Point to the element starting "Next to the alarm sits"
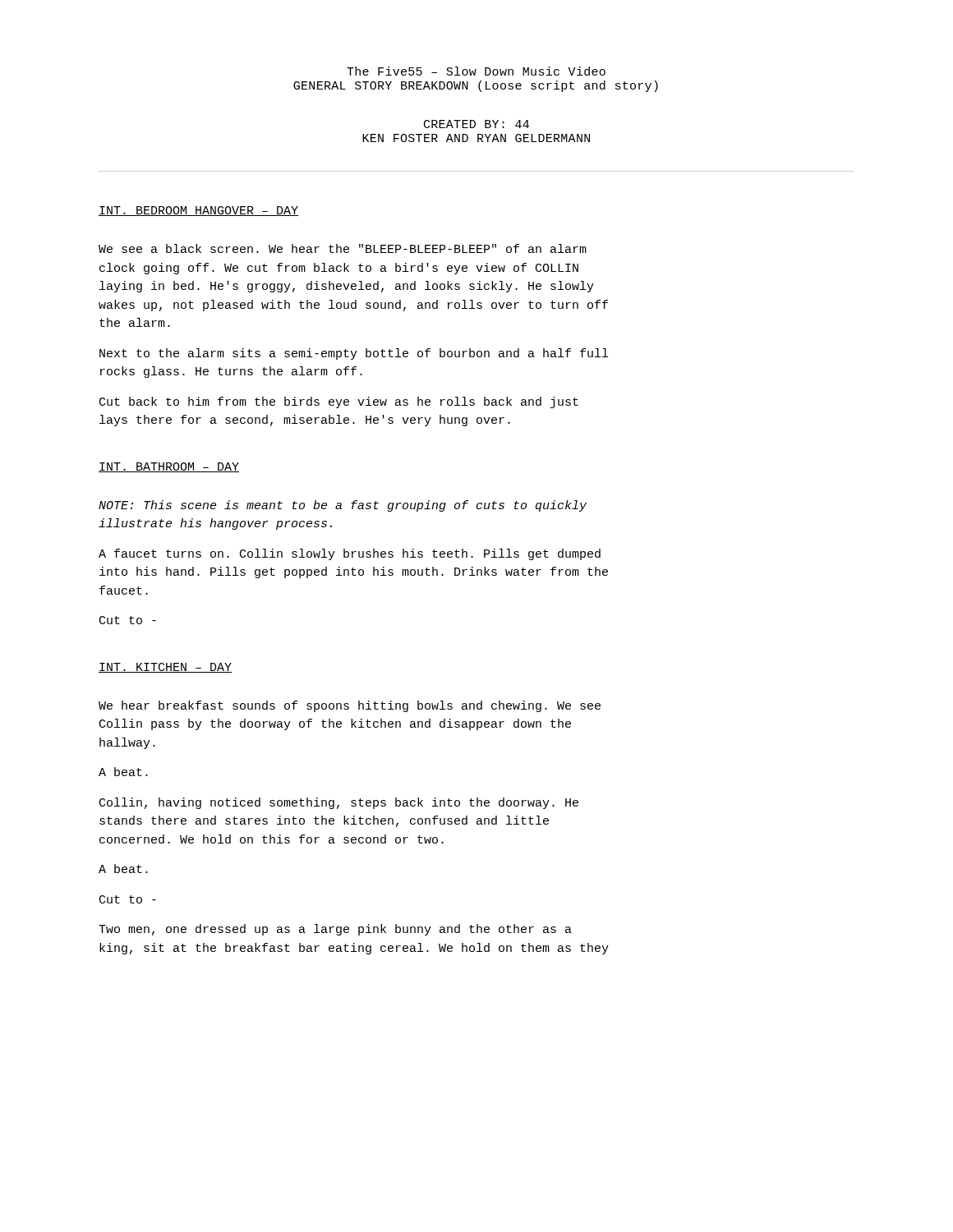Viewport: 953px width, 1232px height. tap(354, 363)
